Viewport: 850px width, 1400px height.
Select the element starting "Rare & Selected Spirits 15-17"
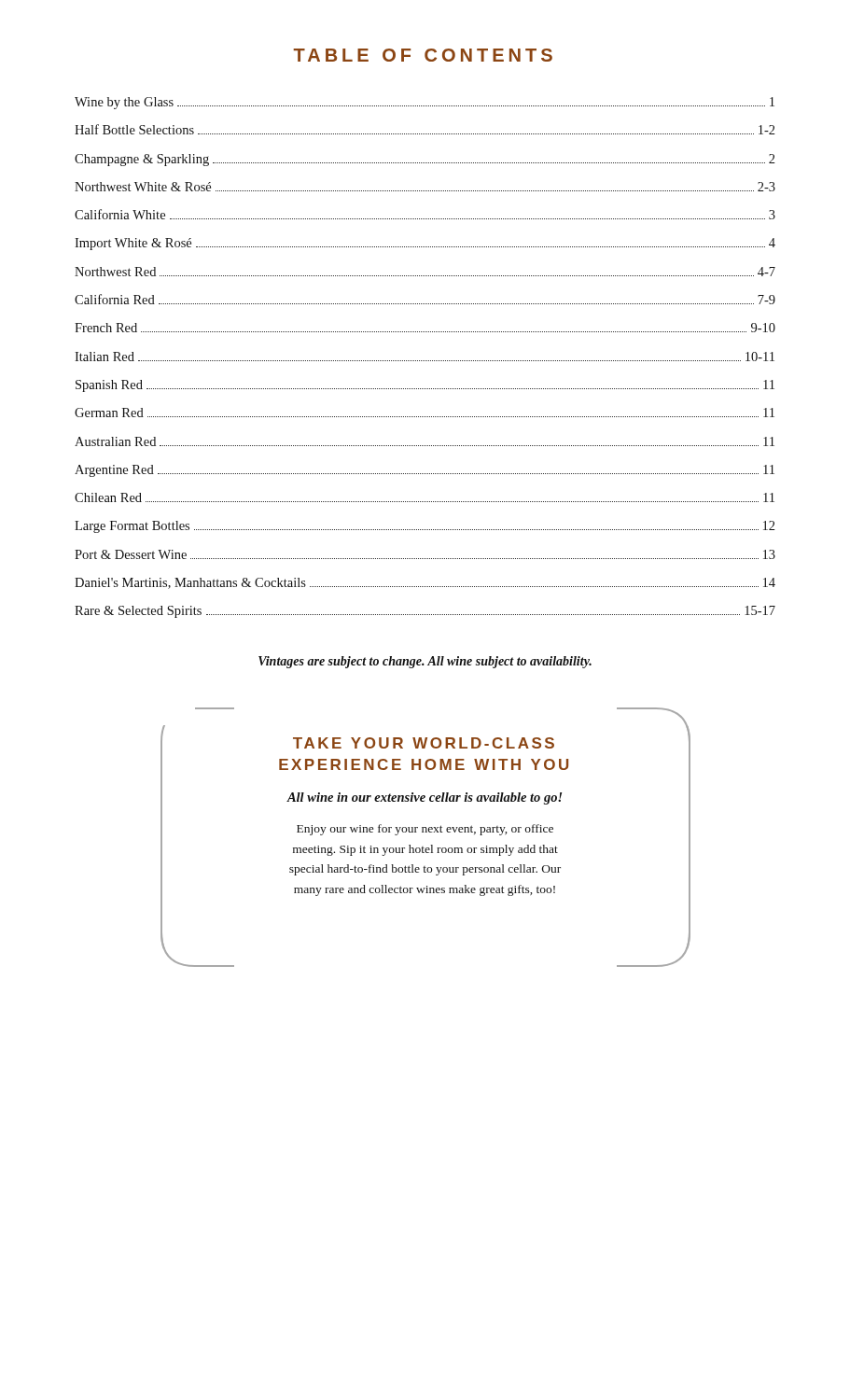pyautogui.click(x=425, y=611)
